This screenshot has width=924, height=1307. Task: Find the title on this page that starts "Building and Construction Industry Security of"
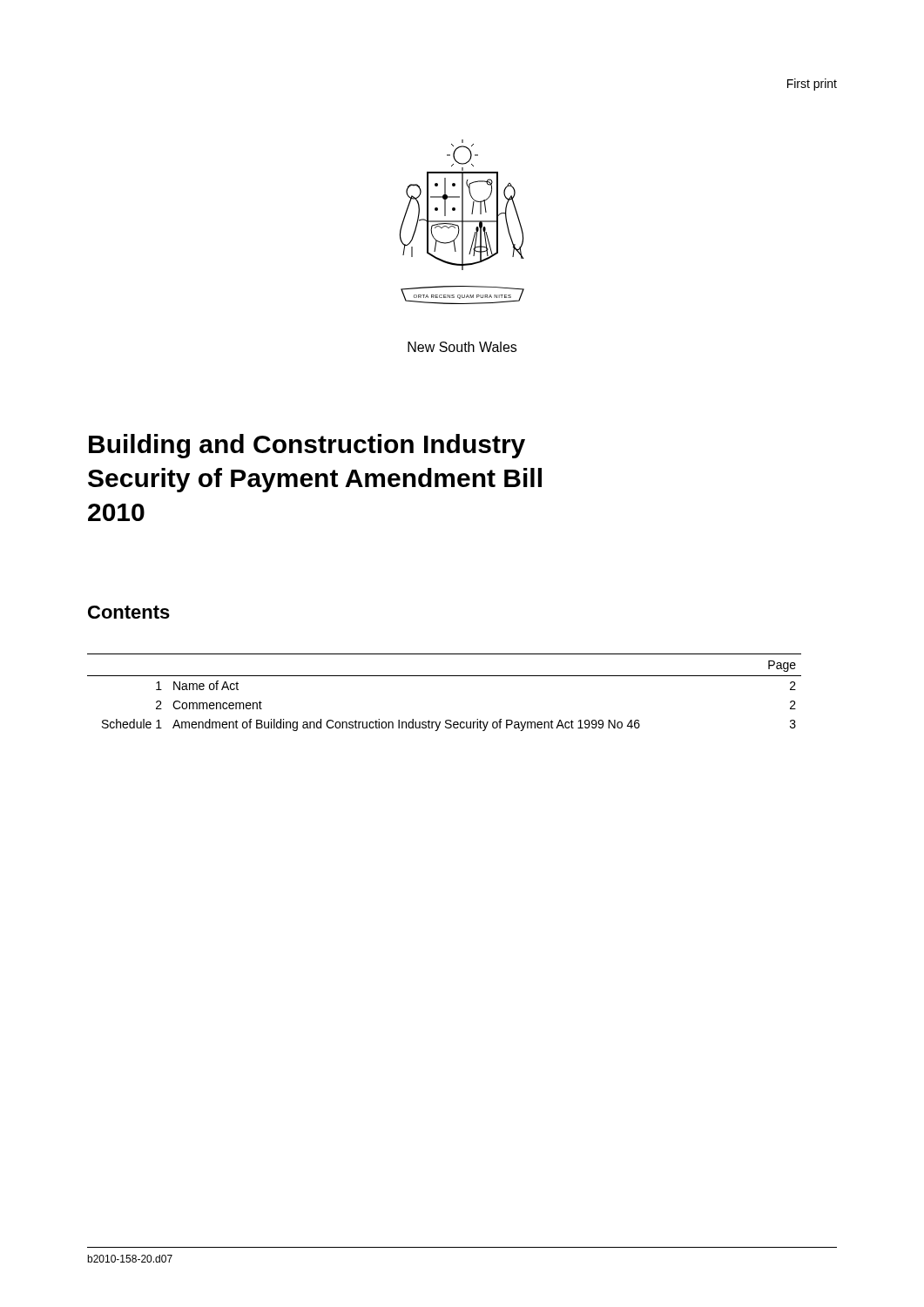pyautogui.click(x=315, y=478)
